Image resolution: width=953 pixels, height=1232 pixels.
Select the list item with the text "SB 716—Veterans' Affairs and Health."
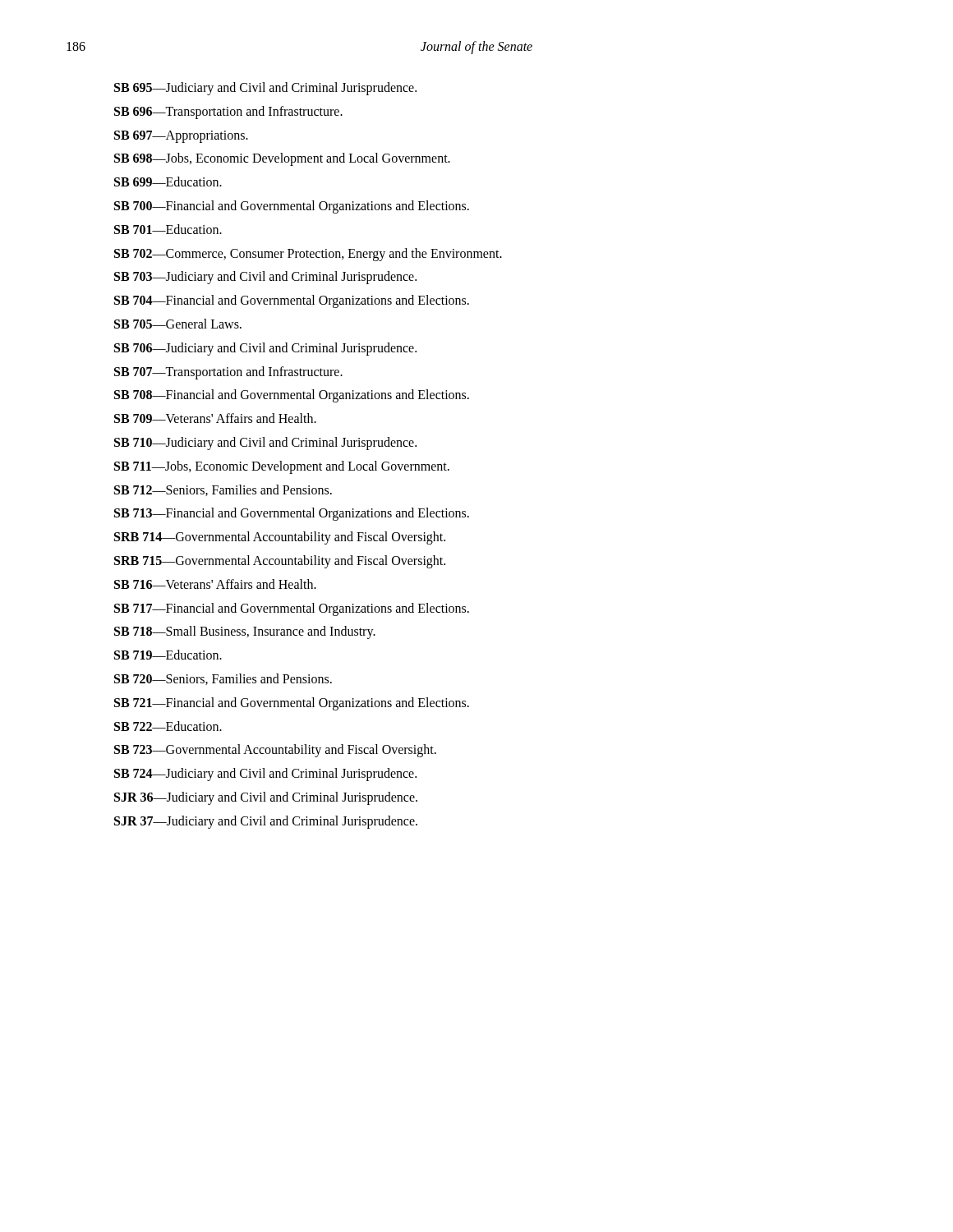(x=215, y=584)
